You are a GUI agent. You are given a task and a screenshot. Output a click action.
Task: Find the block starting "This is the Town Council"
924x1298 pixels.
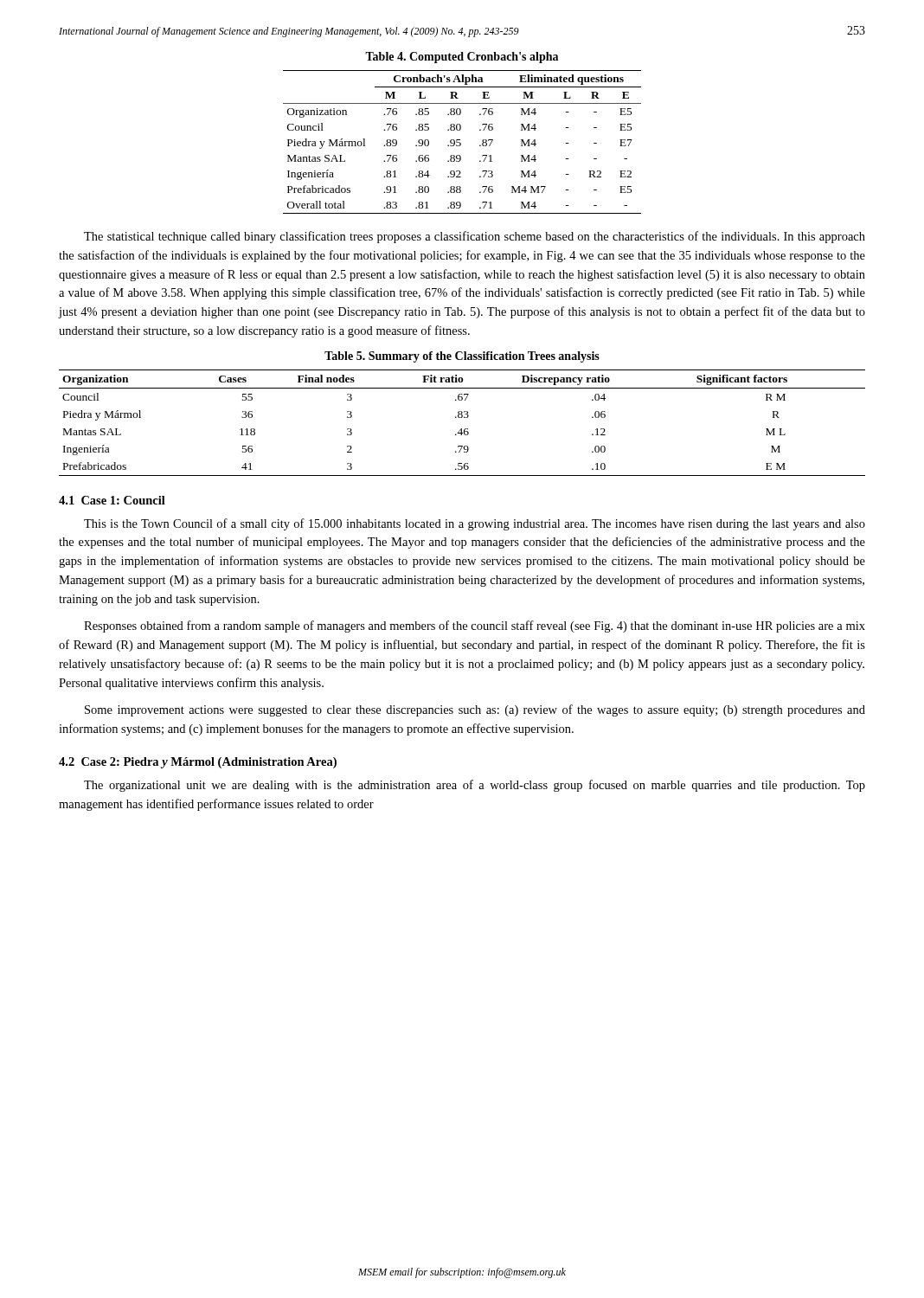462,561
